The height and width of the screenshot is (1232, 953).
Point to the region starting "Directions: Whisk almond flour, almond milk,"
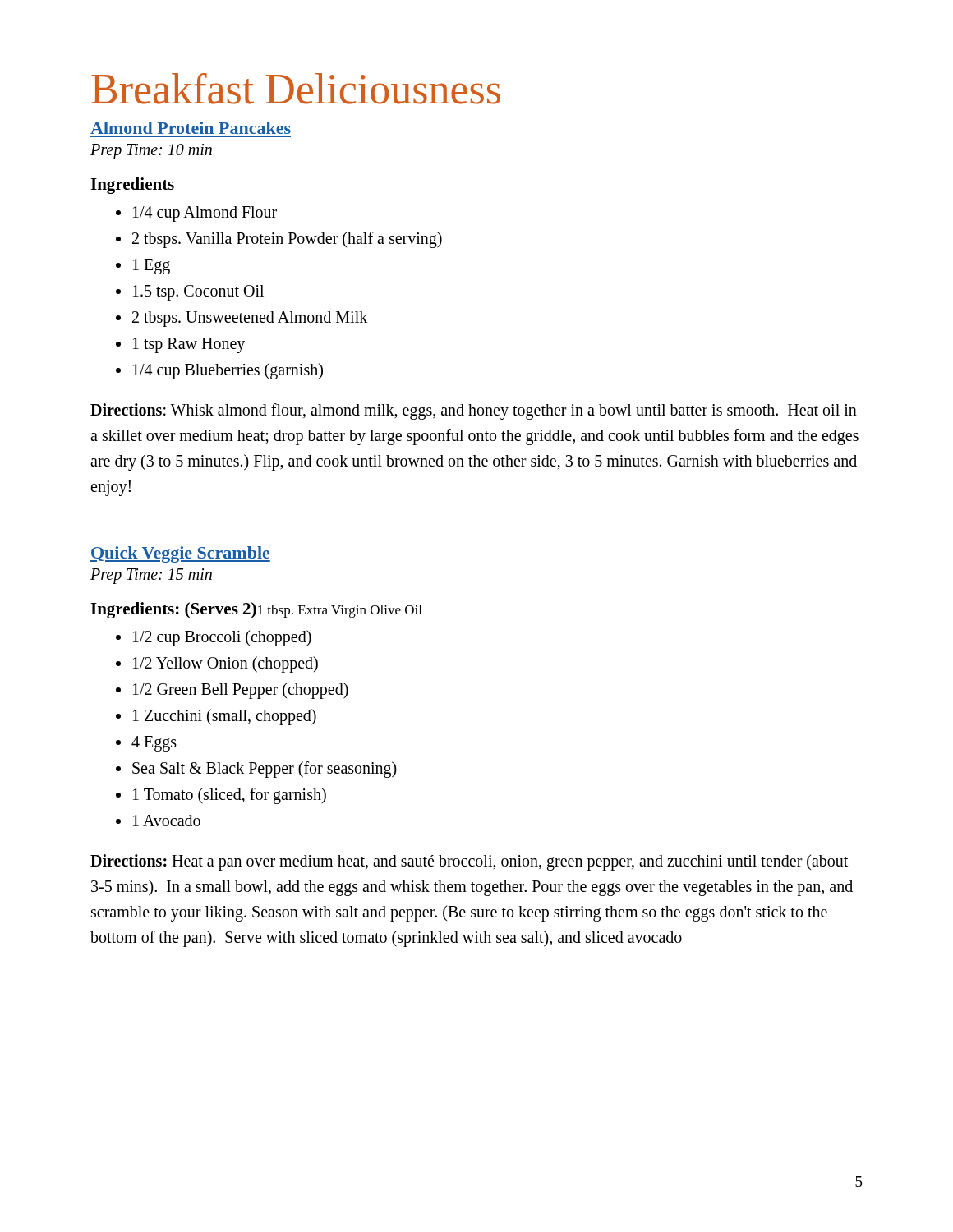[476, 449]
